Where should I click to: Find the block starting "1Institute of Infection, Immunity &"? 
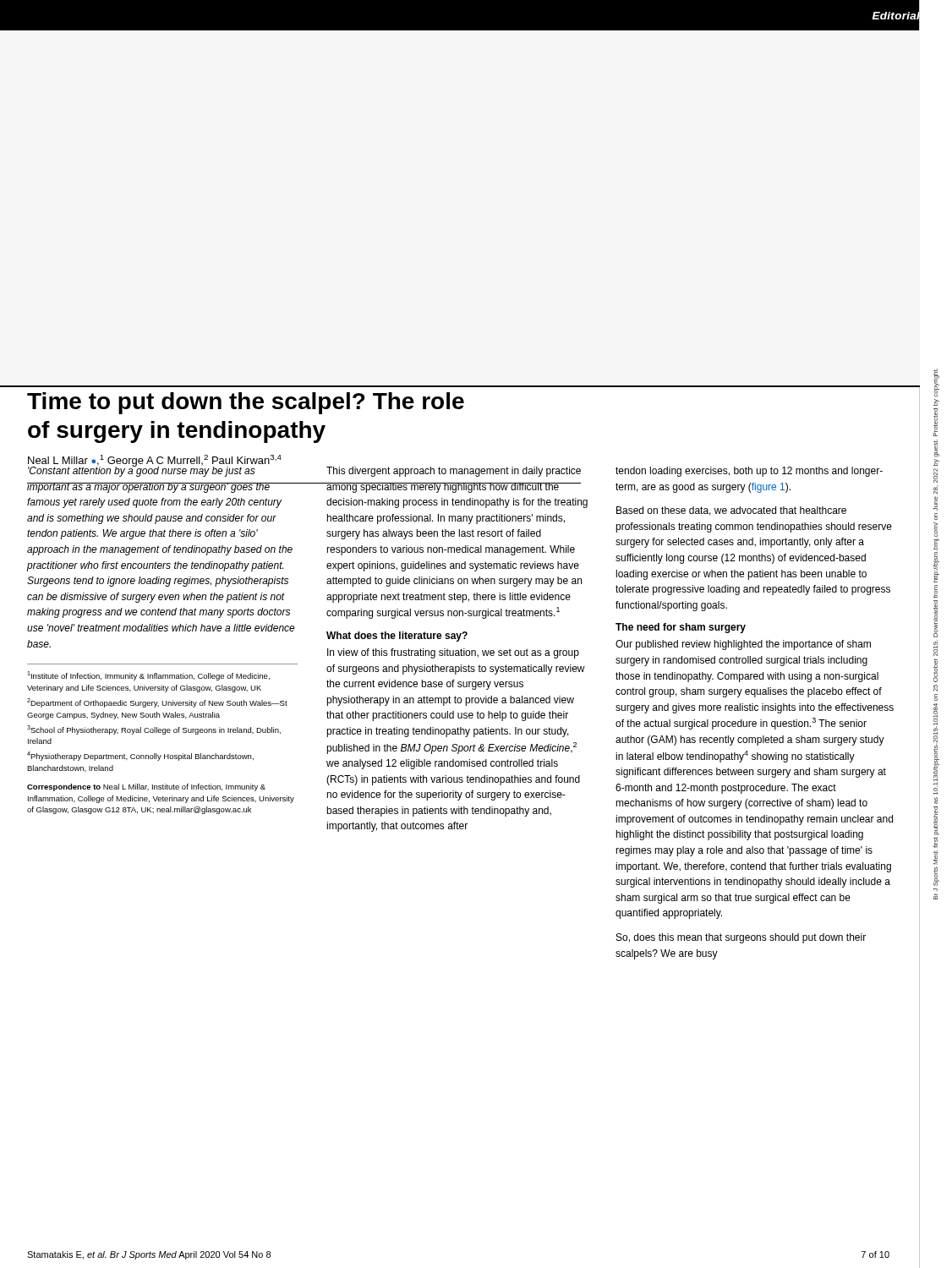pyautogui.click(x=149, y=681)
